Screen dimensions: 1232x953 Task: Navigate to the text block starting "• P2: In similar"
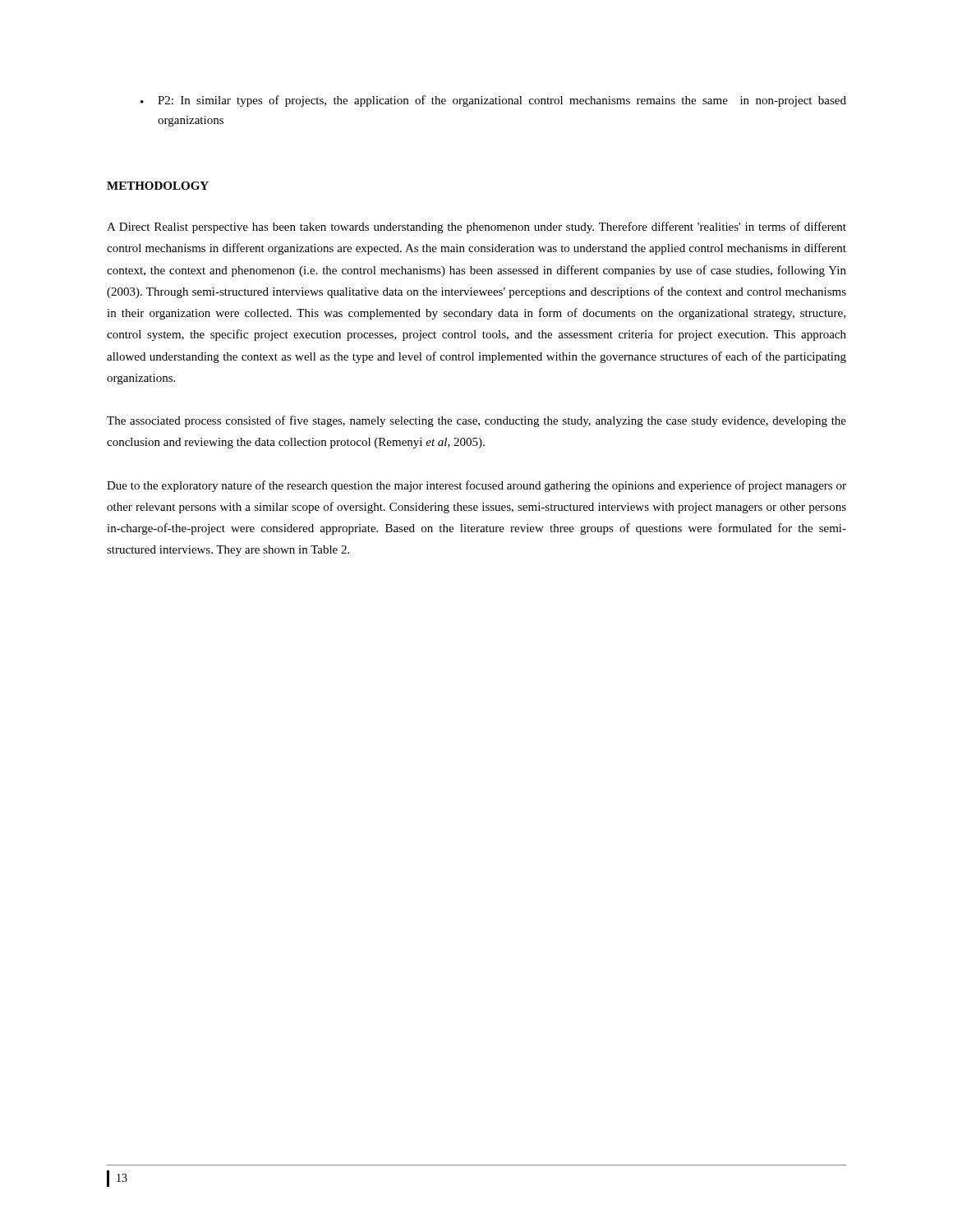493,110
